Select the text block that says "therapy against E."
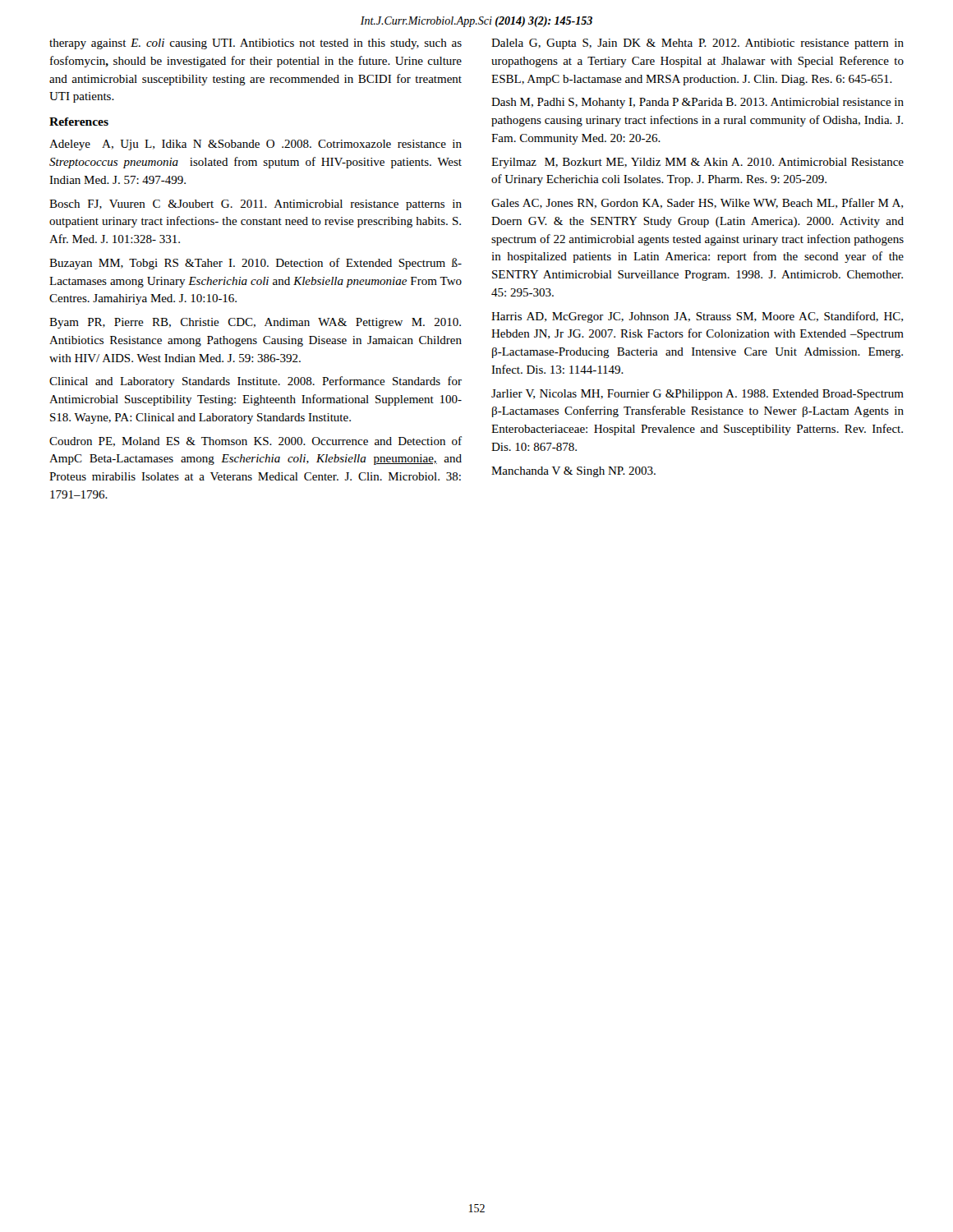Viewport: 953px width, 1232px height. [255, 70]
